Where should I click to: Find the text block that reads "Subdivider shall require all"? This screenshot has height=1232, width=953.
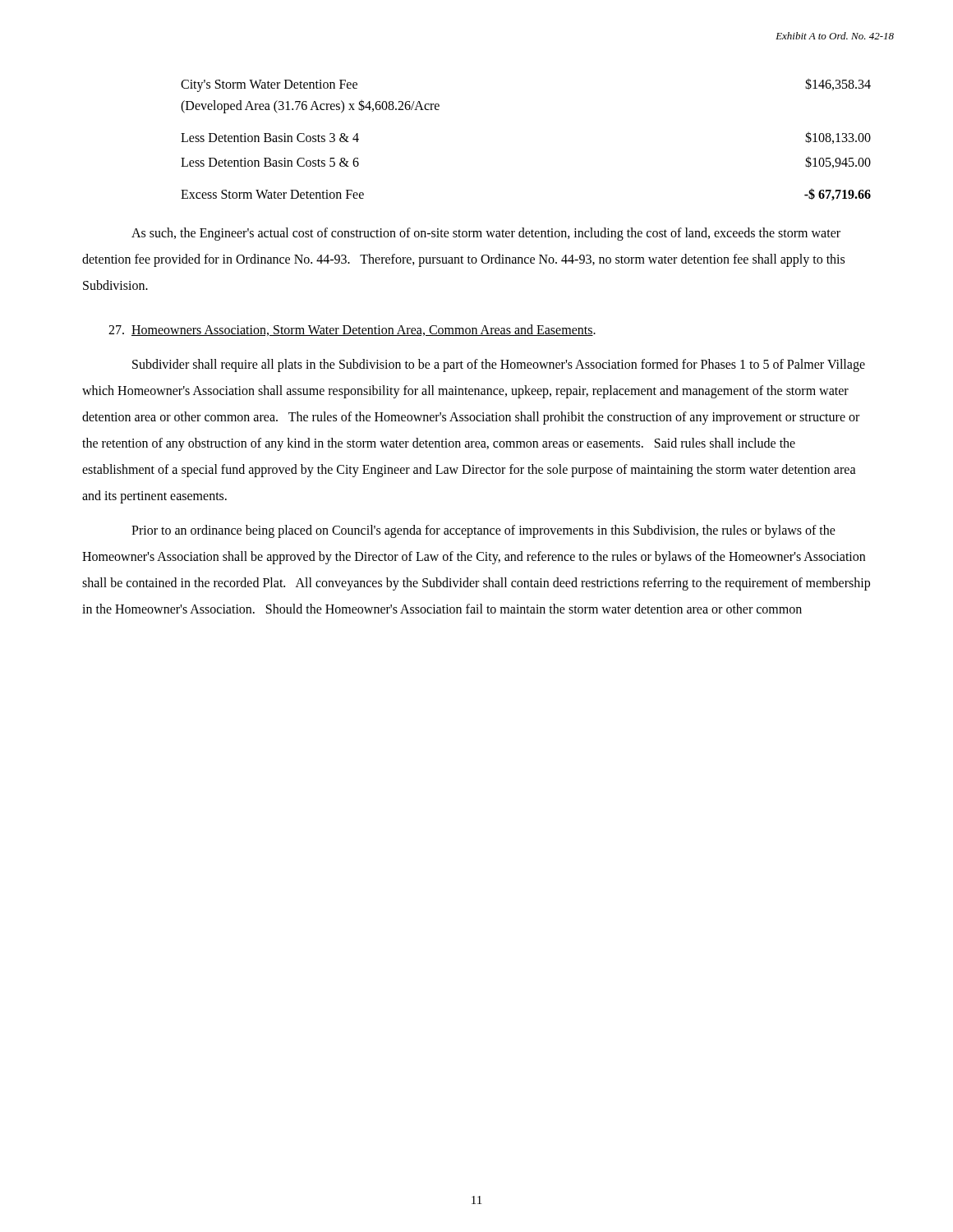474,430
